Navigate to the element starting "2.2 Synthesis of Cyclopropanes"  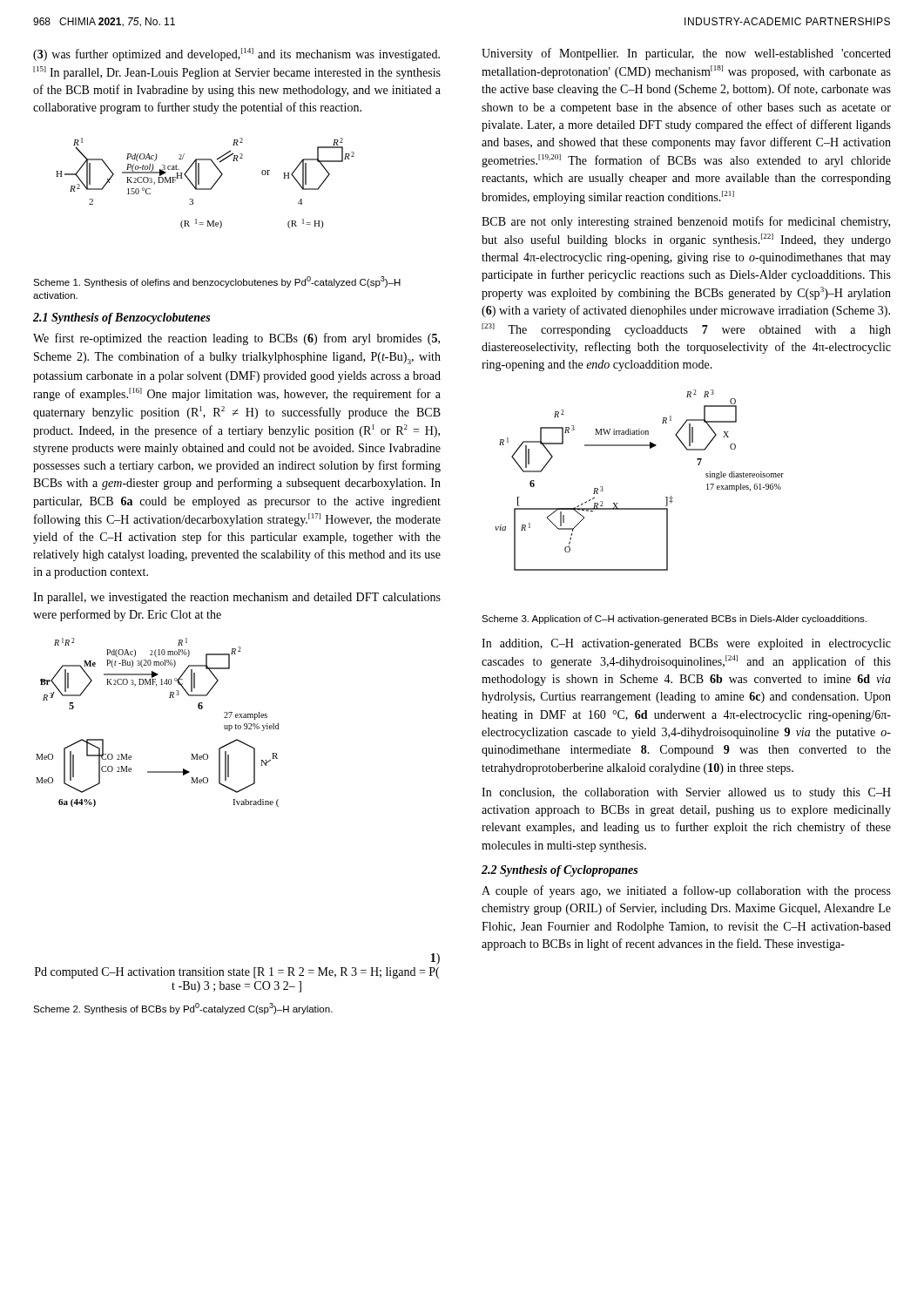click(x=560, y=870)
